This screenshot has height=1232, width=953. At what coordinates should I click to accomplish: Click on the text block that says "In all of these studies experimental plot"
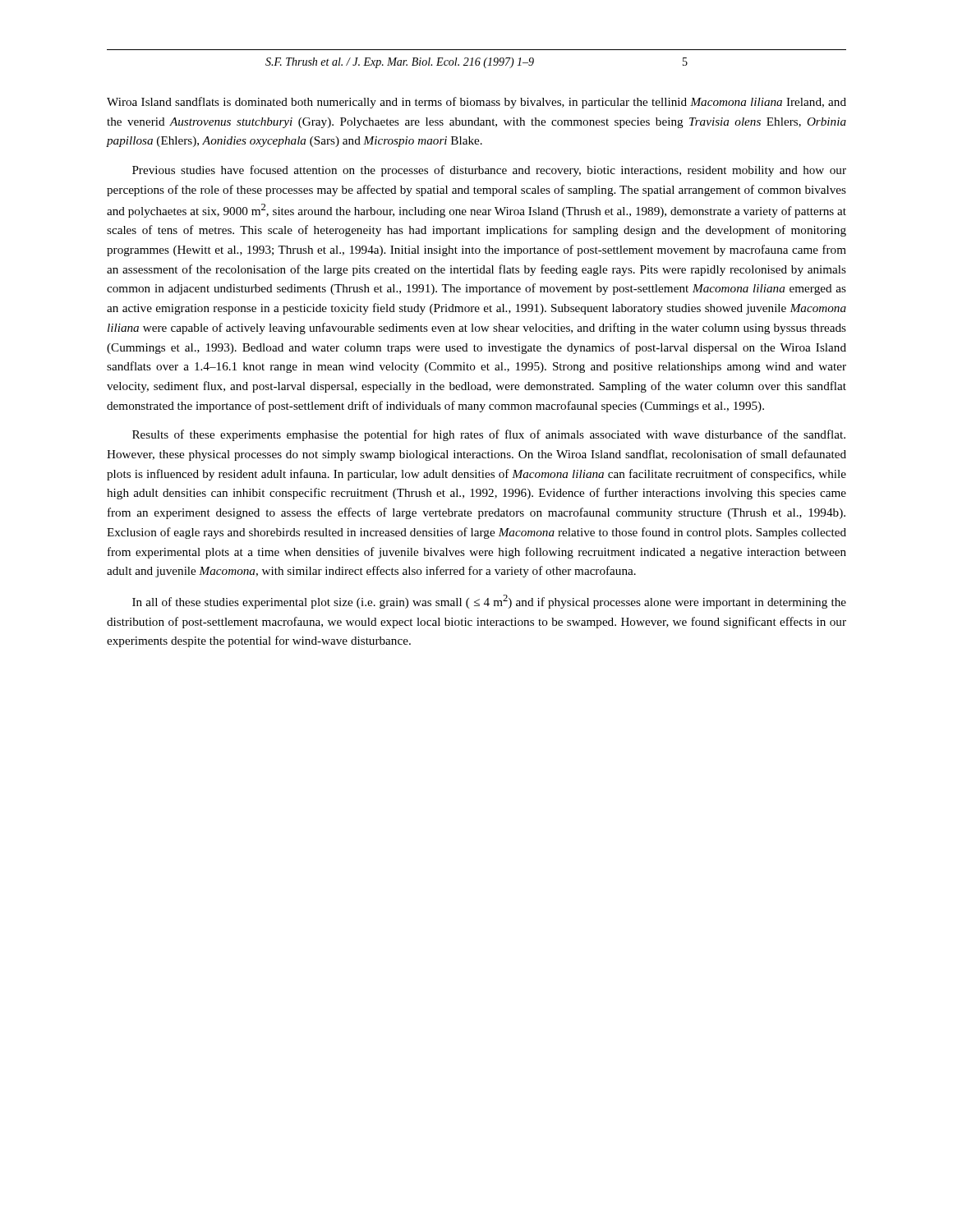[x=476, y=621]
